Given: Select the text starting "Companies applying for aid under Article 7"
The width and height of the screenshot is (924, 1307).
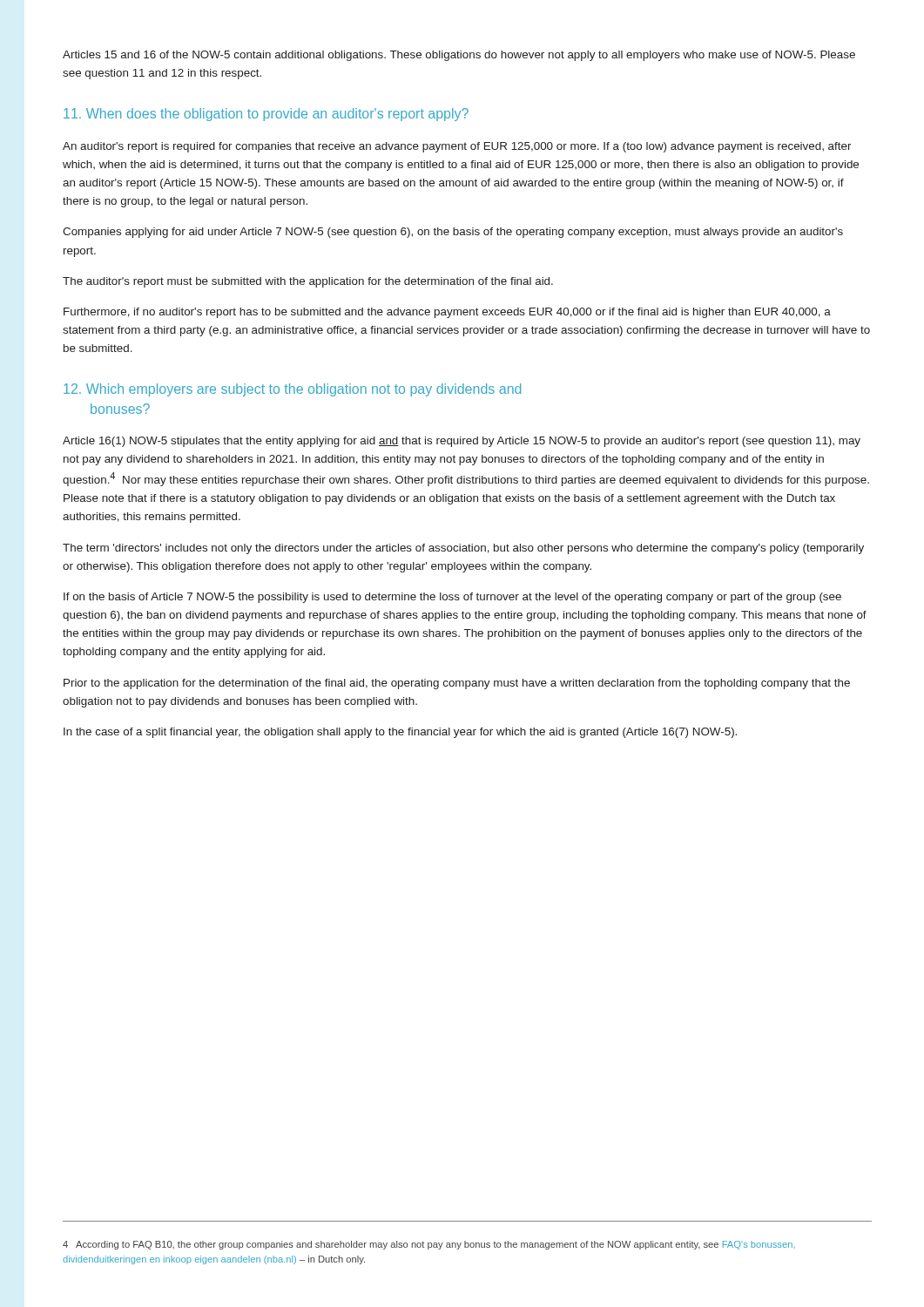Looking at the screenshot, I should click(x=467, y=241).
